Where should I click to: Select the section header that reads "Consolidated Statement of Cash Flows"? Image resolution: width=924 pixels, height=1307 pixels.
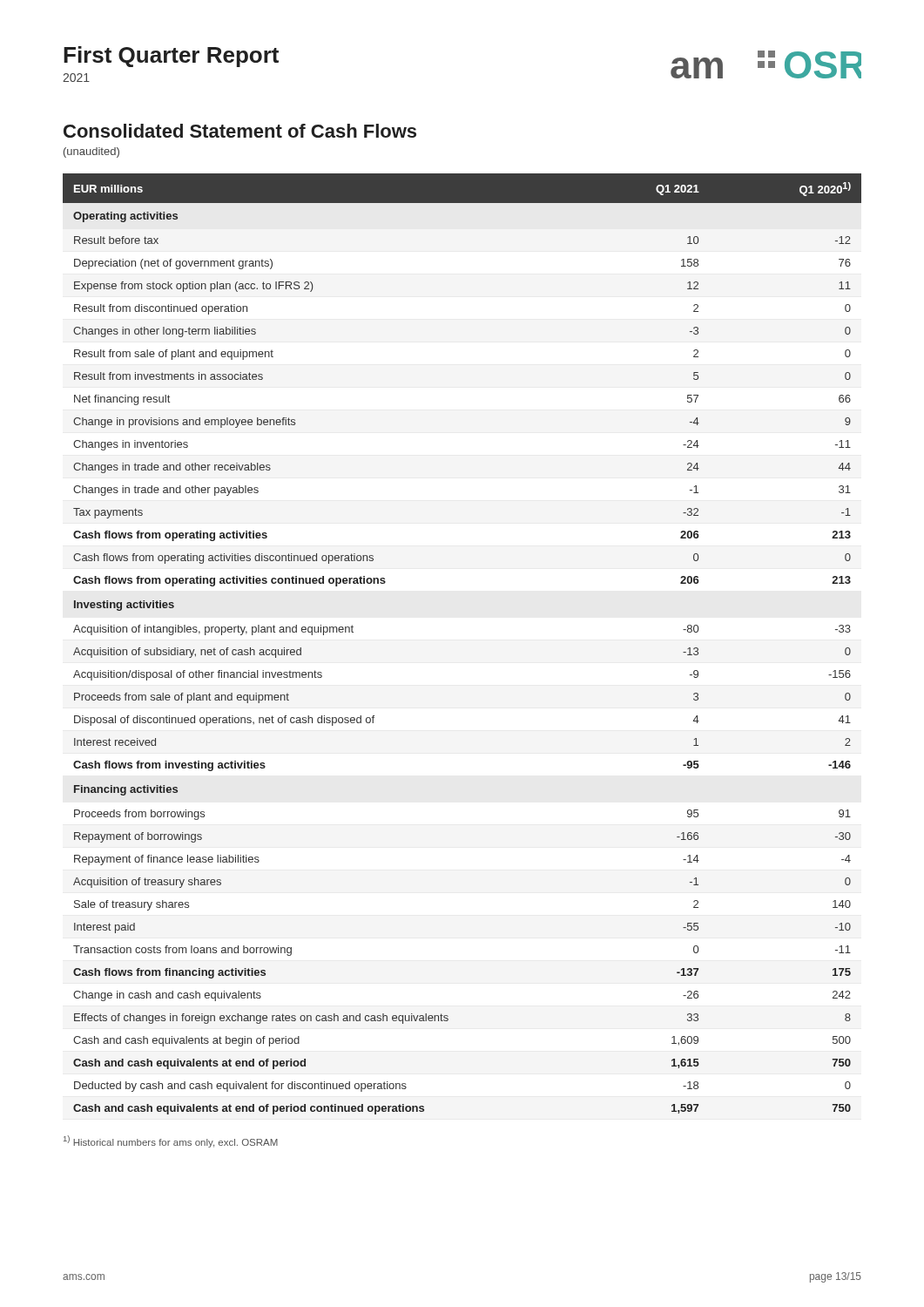click(240, 131)
